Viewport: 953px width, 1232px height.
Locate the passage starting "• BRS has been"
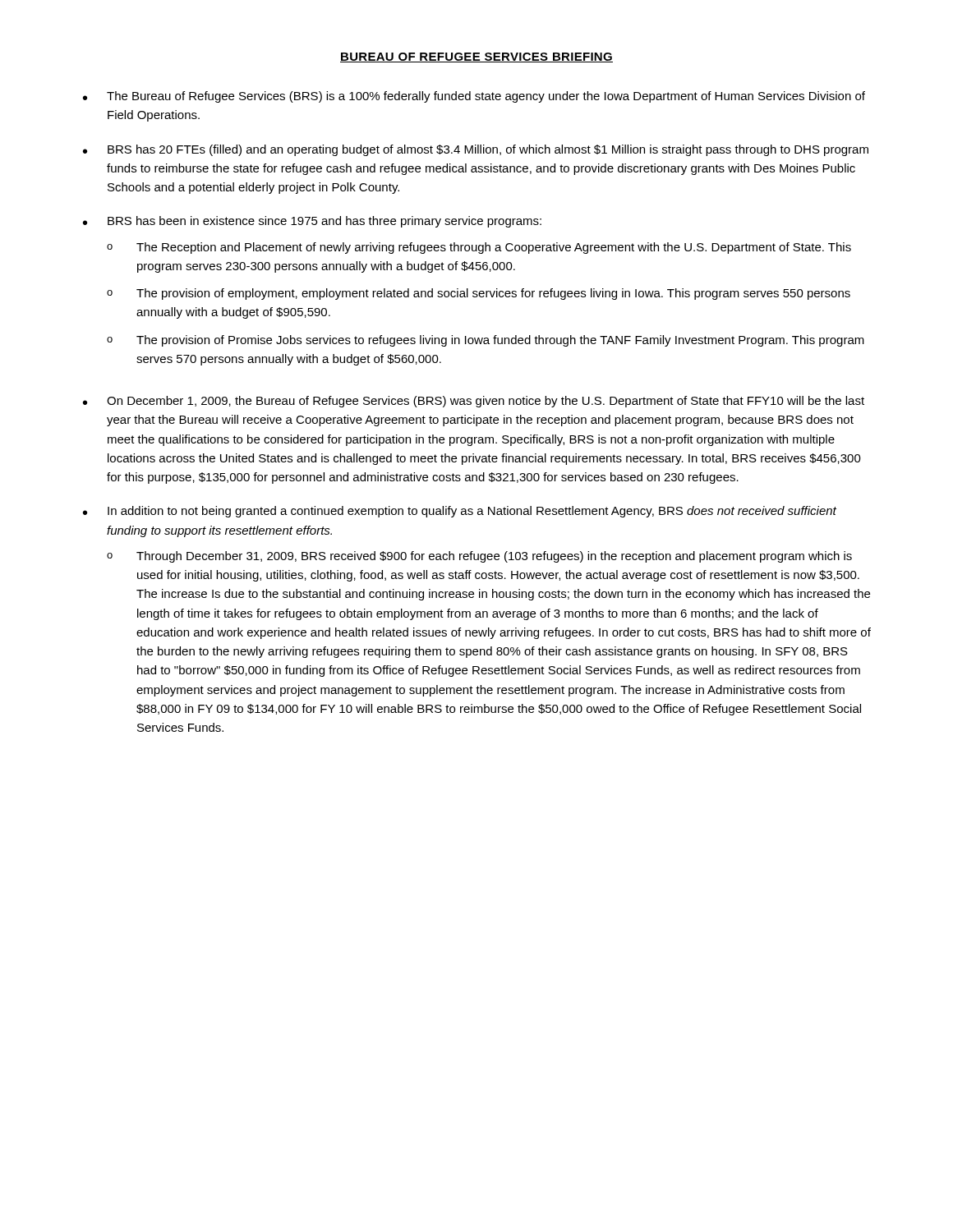click(x=476, y=294)
